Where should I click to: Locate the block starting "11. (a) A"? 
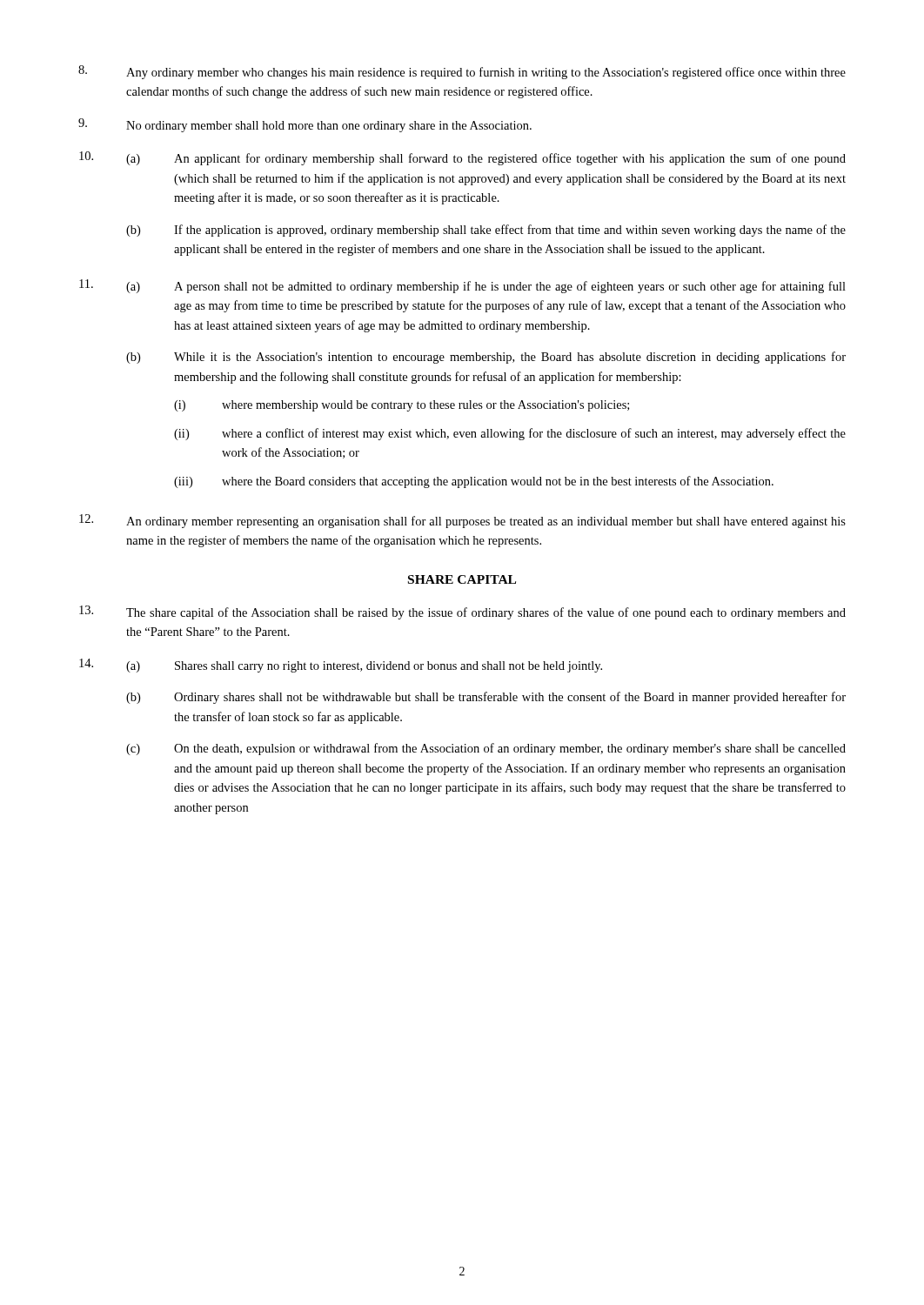coord(462,387)
